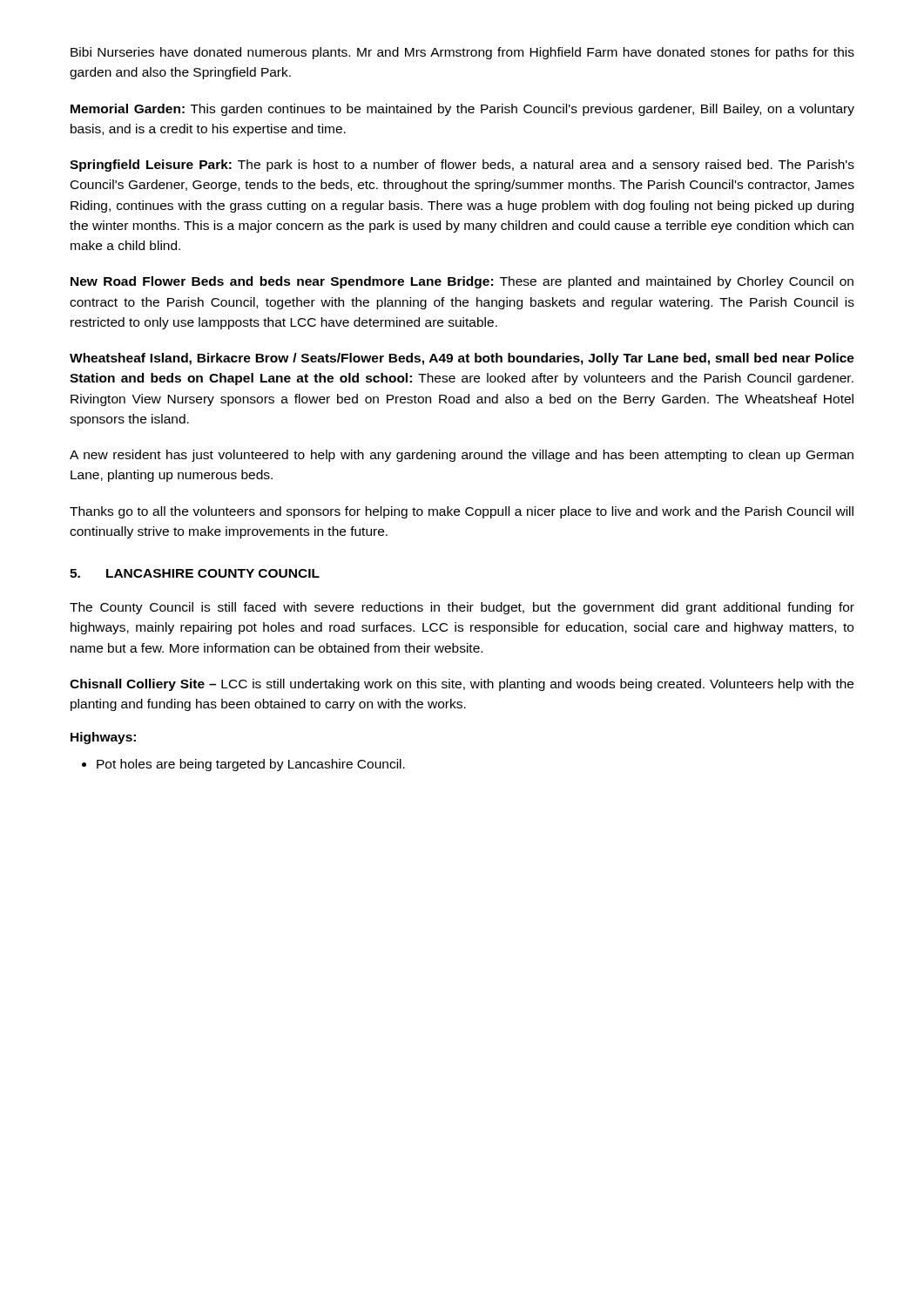This screenshot has height=1307, width=924.
Task: Find the text starting "New Road Flower Beds and beds"
Action: (x=462, y=301)
